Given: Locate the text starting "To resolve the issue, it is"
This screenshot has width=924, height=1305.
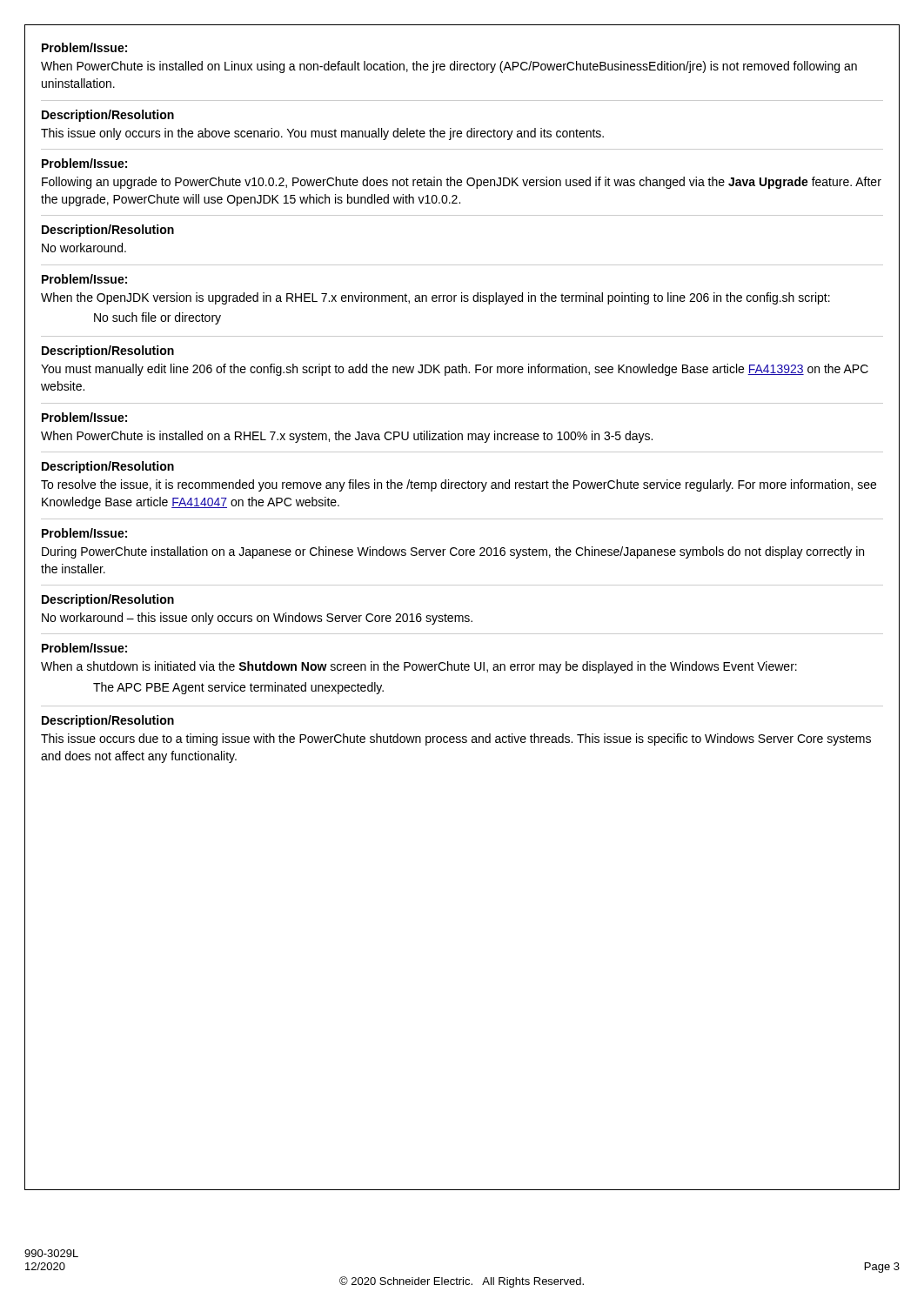Looking at the screenshot, I should [459, 493].
